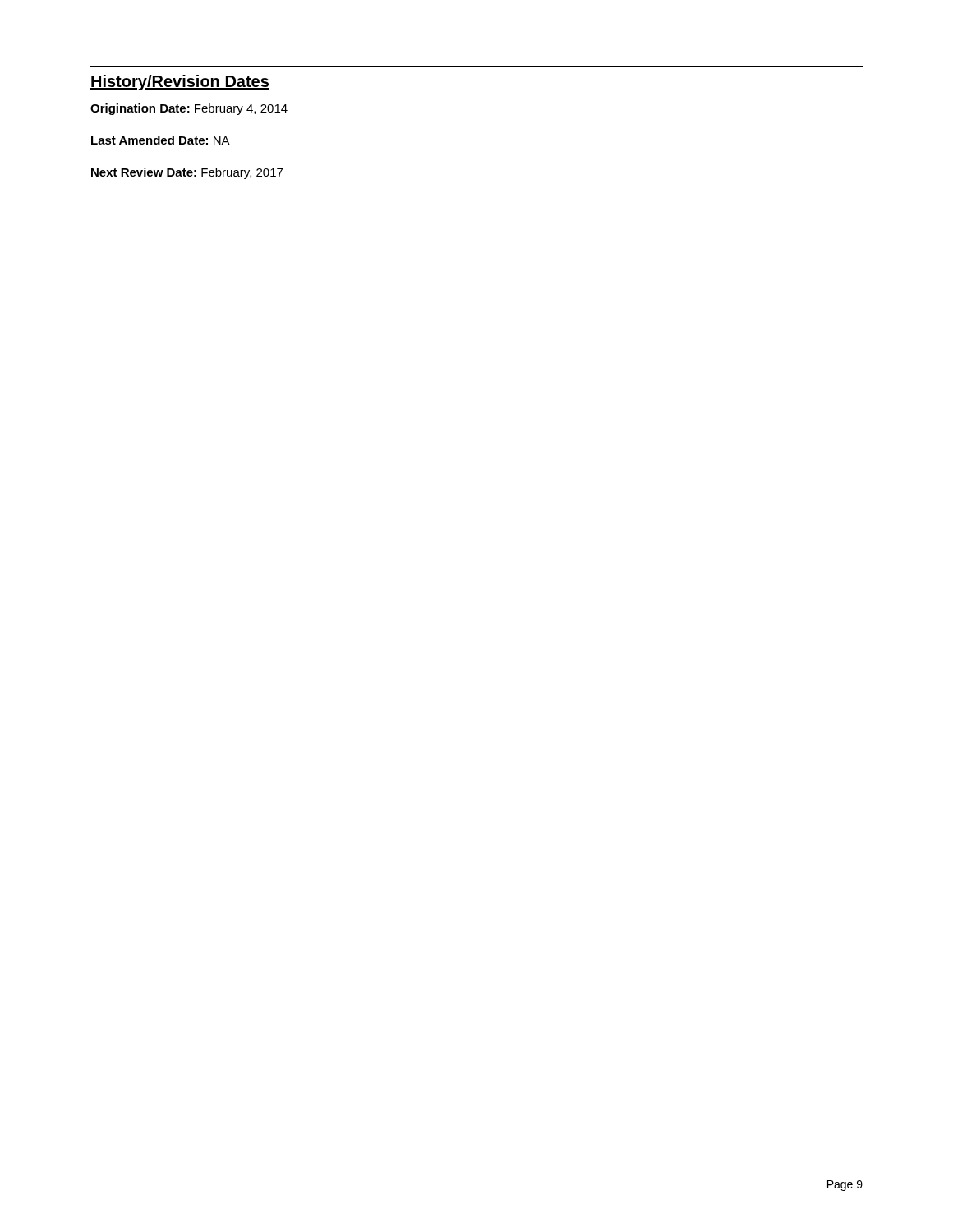Point to the text starting "Last Amended Date: NA"
This screenshot has width=953, height=1232.
(x=160, y=140)
